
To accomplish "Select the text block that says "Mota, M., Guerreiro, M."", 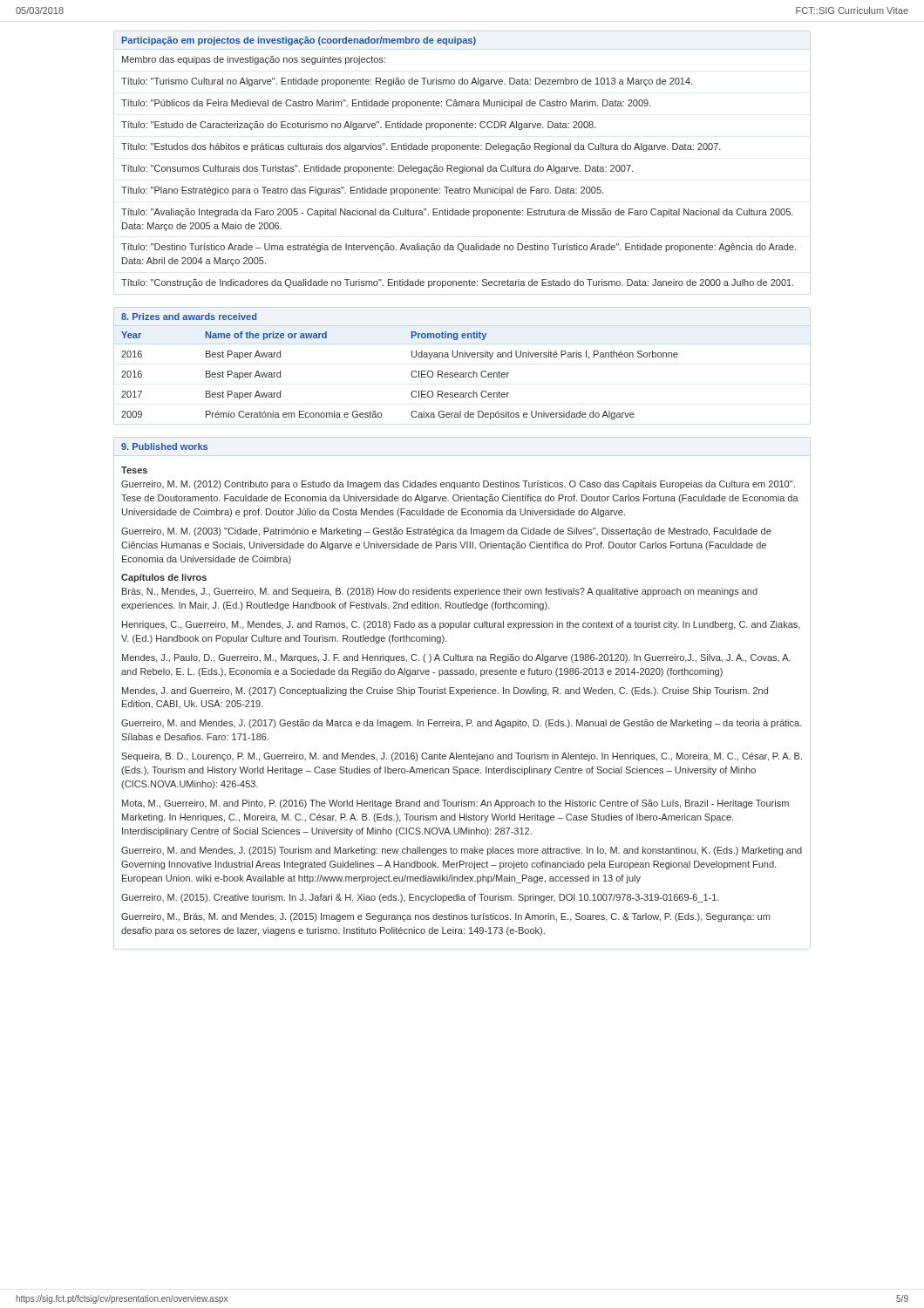I will point(455,817).
